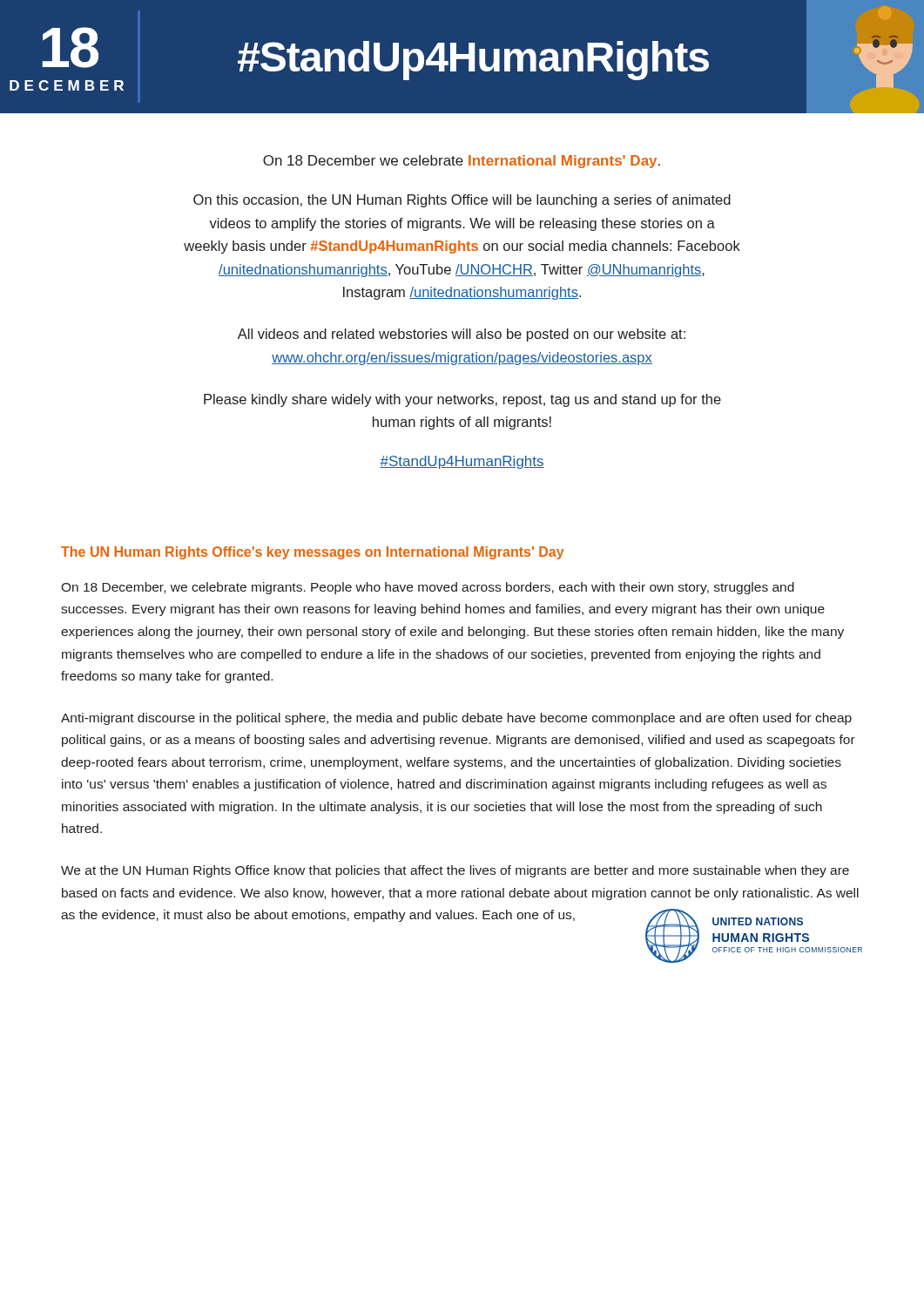This screenshot has height=1307, width=924.
Task: Navigate to the passage starting "On this occasion, the UN Human Rights"
Action: click(462, 246)
